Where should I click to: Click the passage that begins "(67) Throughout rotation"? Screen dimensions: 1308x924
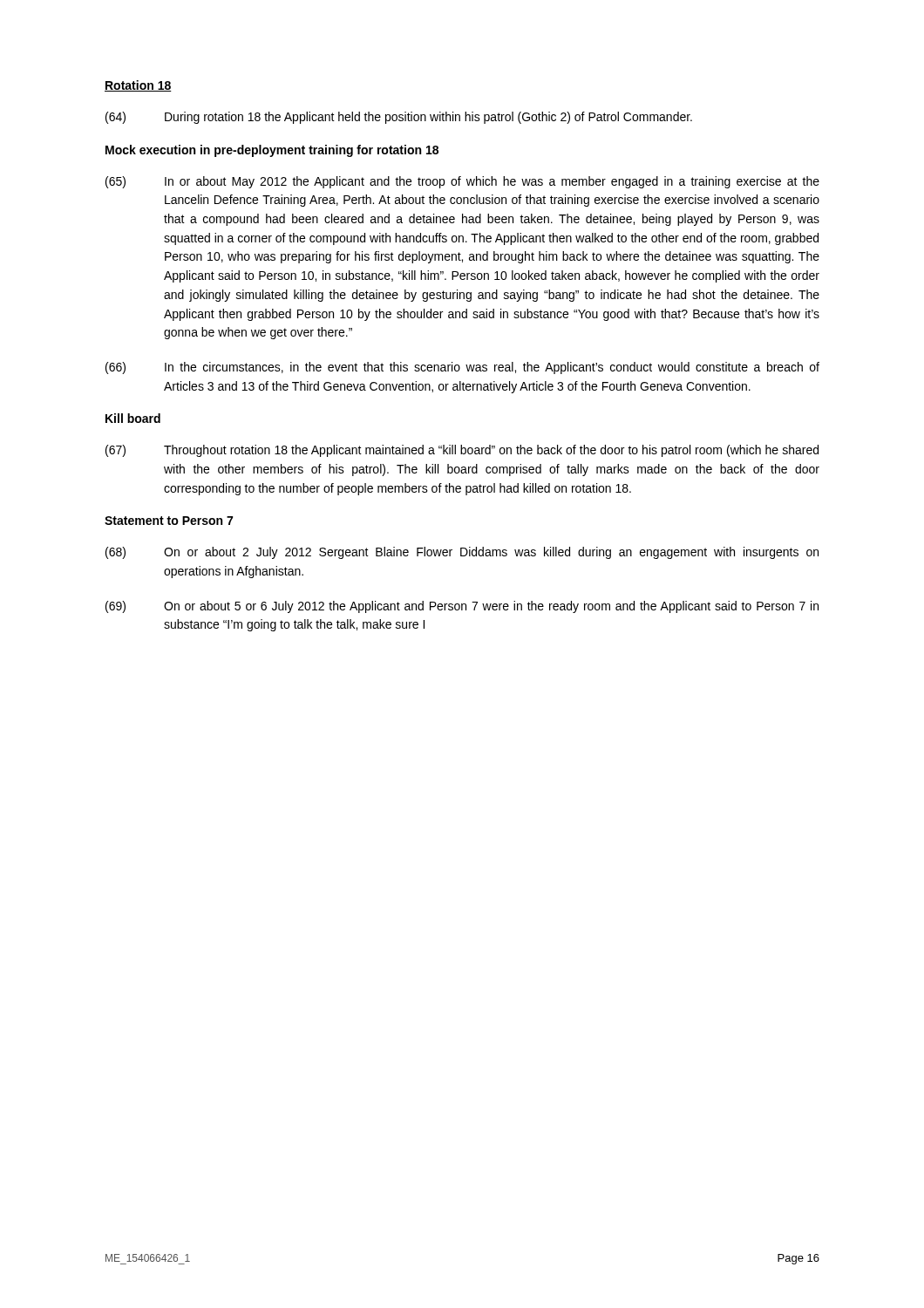pyautogui.click(x=462, y=470)
